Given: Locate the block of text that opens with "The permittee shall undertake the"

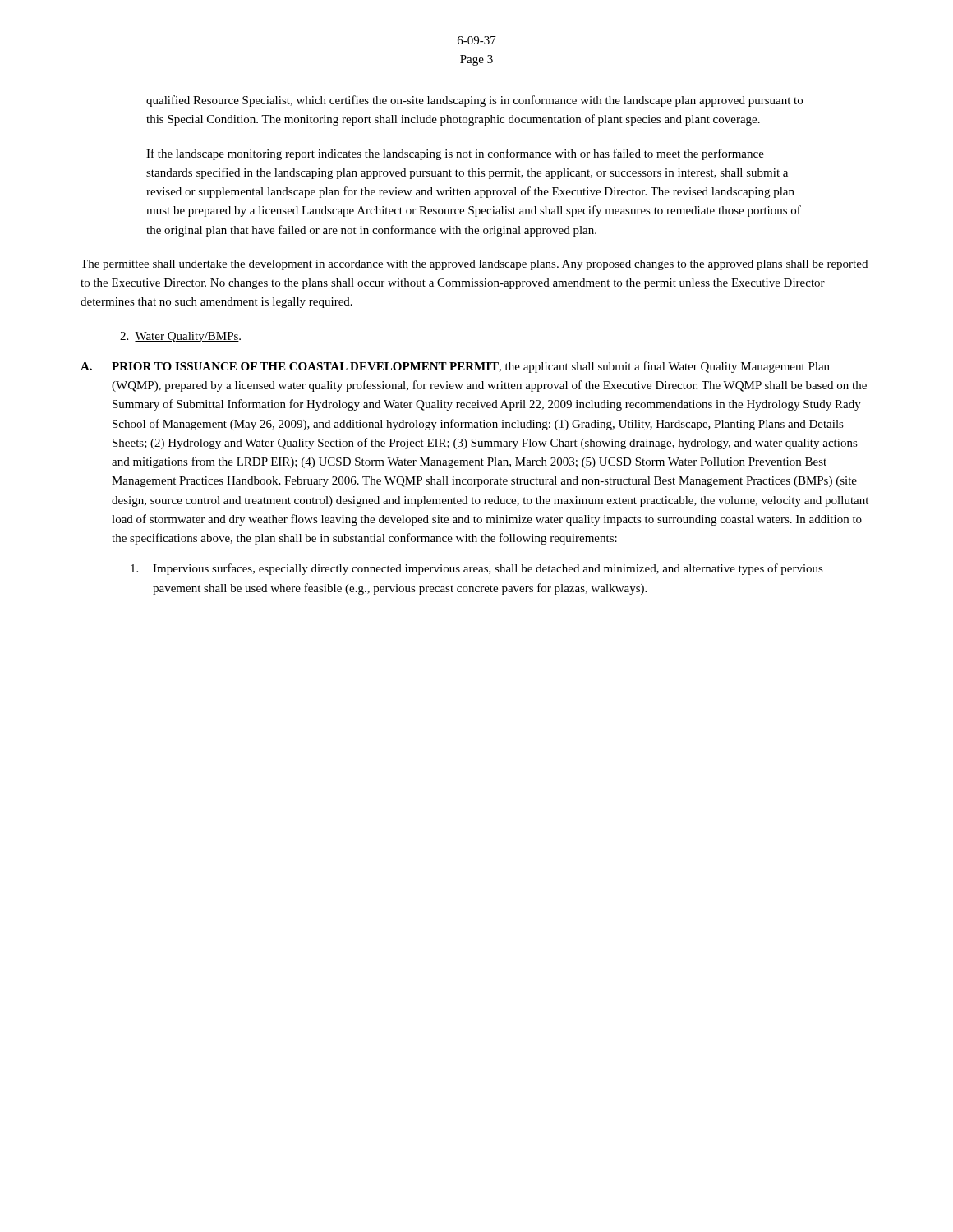Looking at the screenshot, I should 474,283.
